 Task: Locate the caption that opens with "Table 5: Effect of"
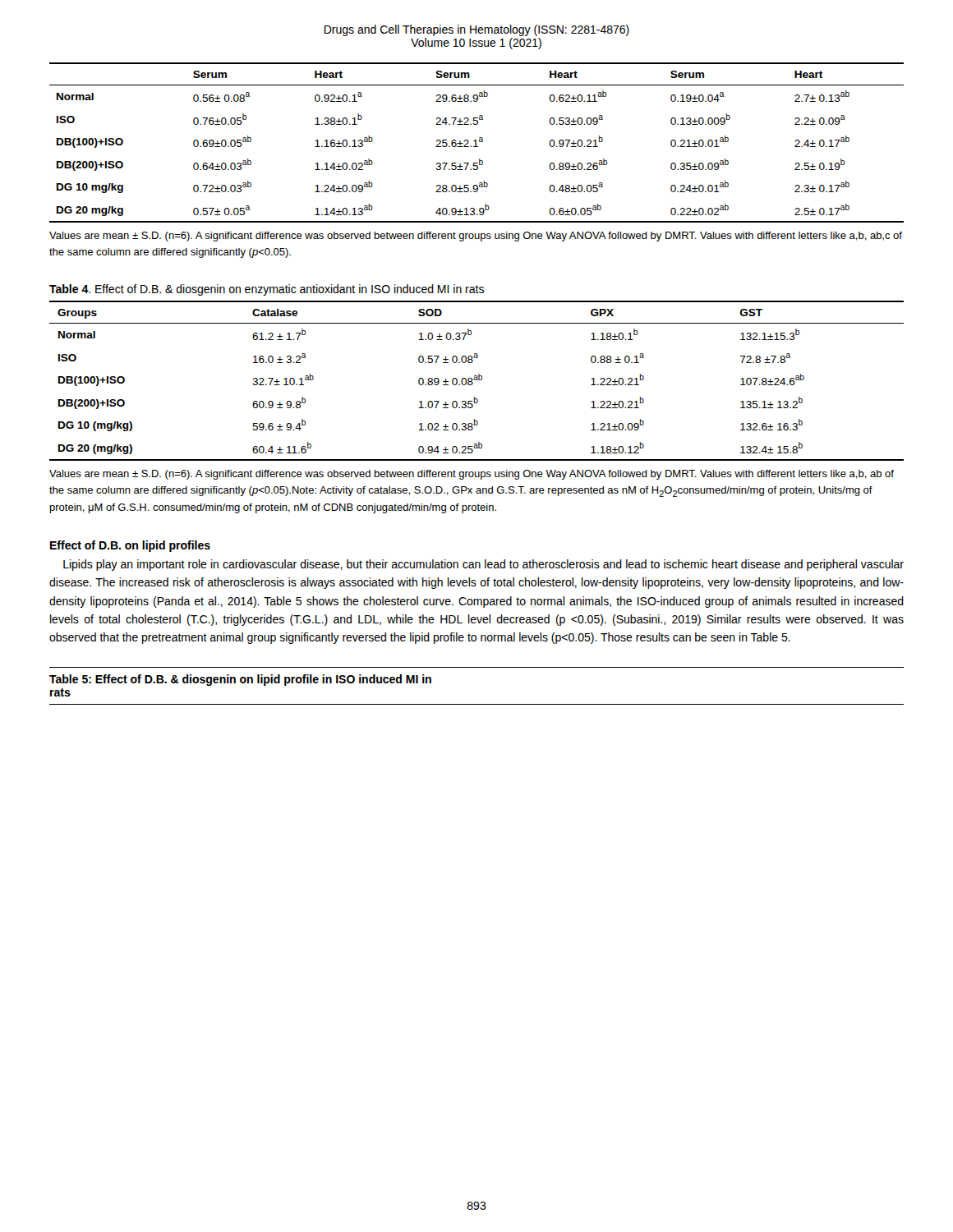point(240,680)
